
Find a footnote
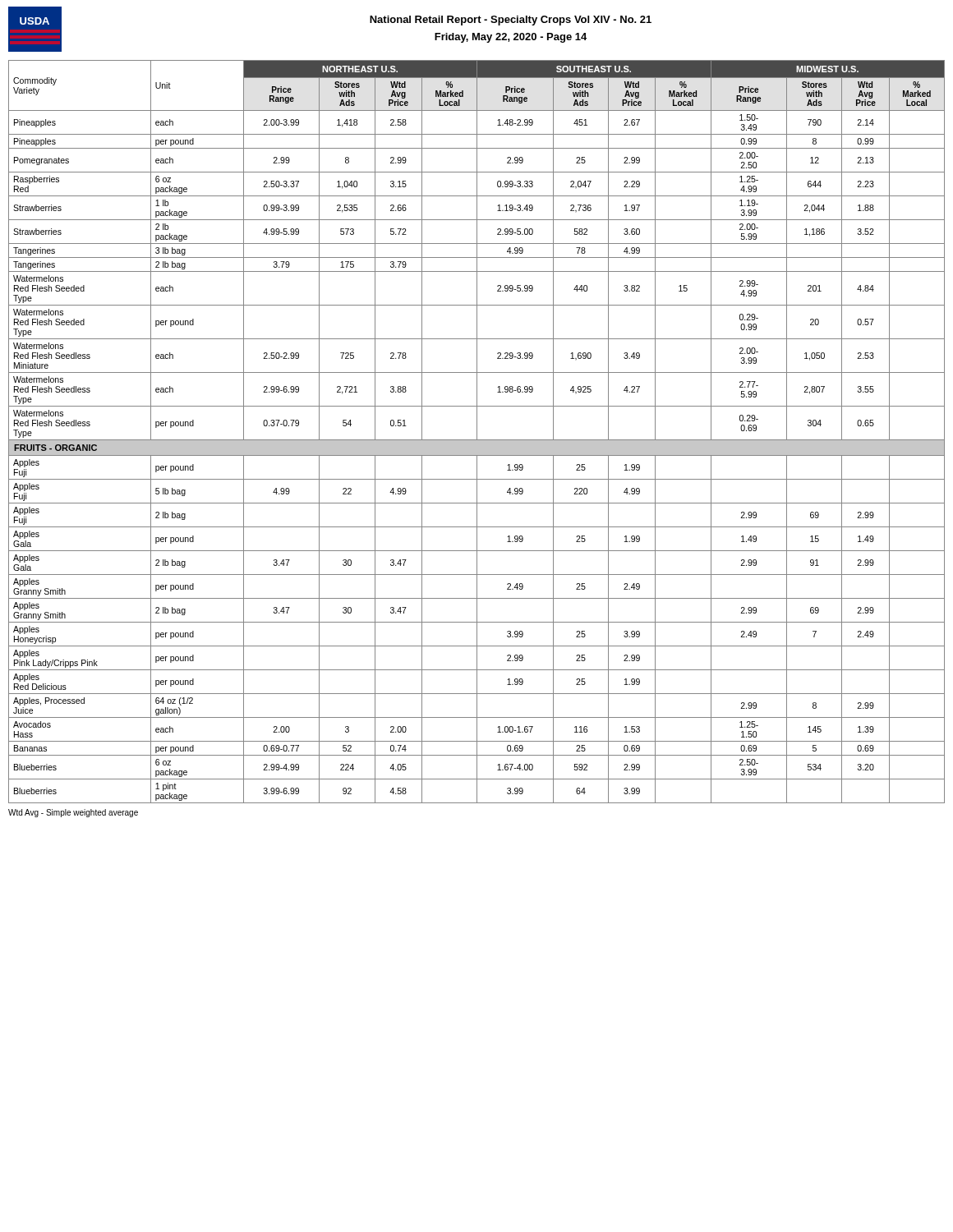pos(73,813)
